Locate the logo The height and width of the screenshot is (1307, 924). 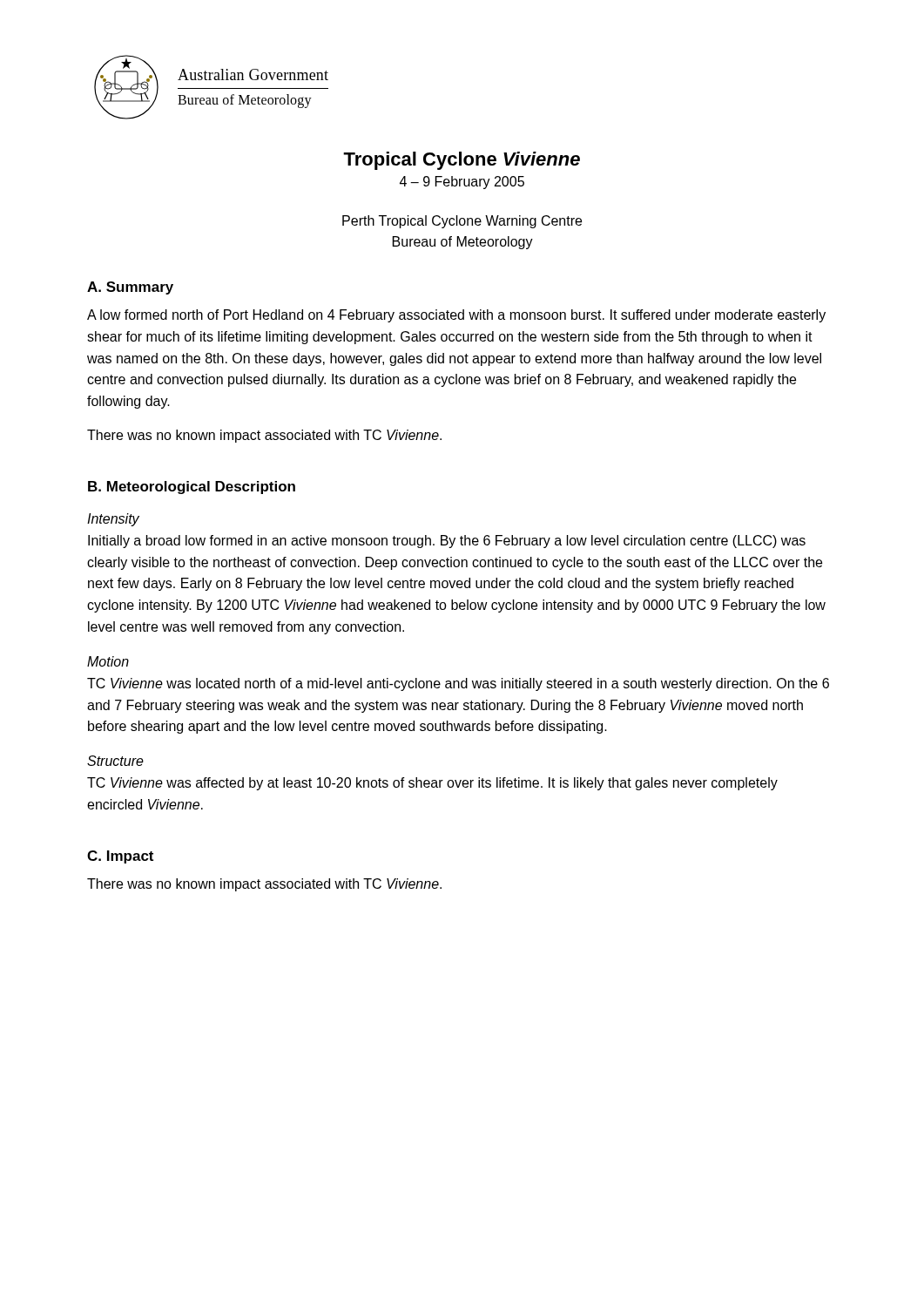126,87
